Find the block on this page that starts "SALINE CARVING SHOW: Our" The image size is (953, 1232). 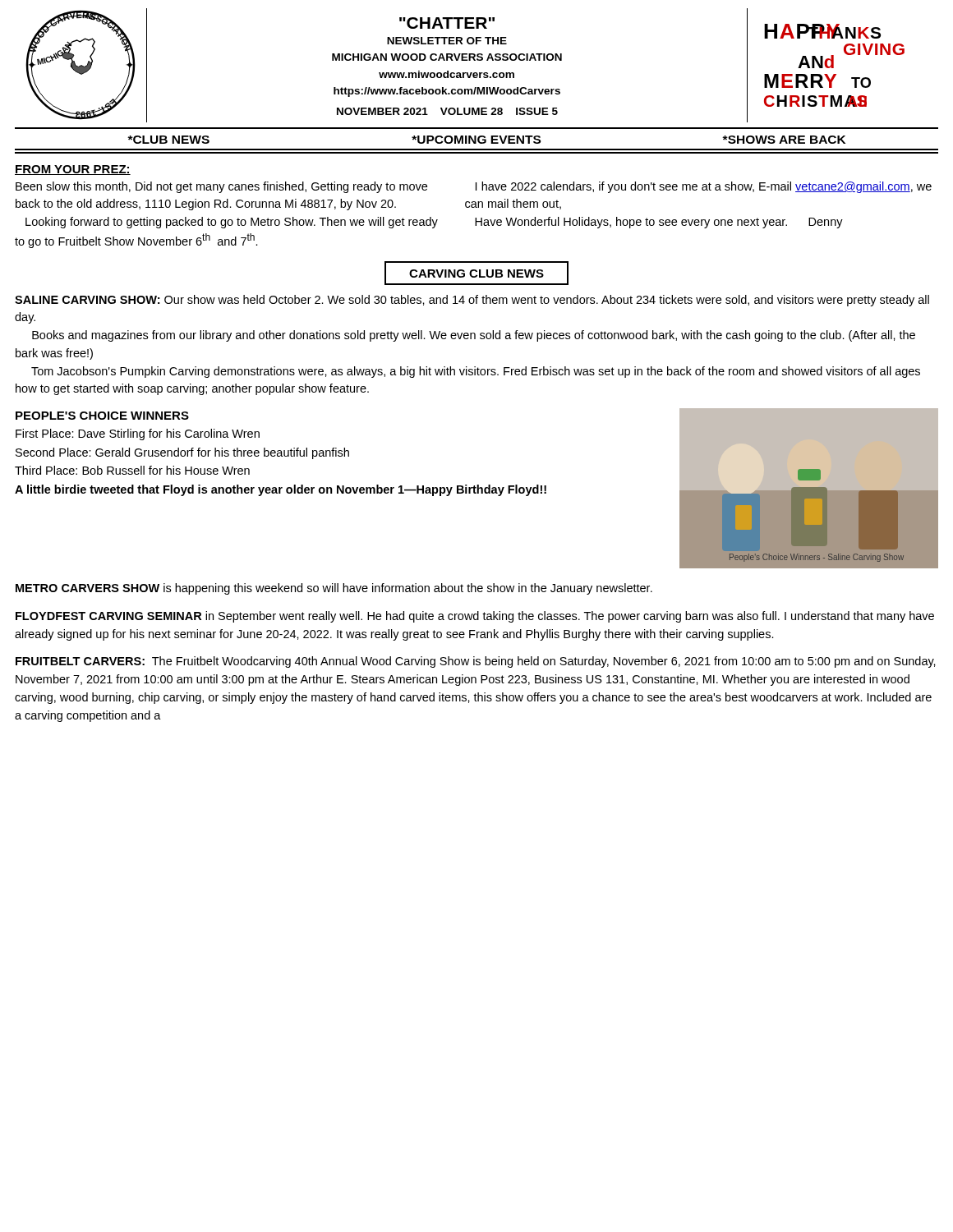[472, 344]
